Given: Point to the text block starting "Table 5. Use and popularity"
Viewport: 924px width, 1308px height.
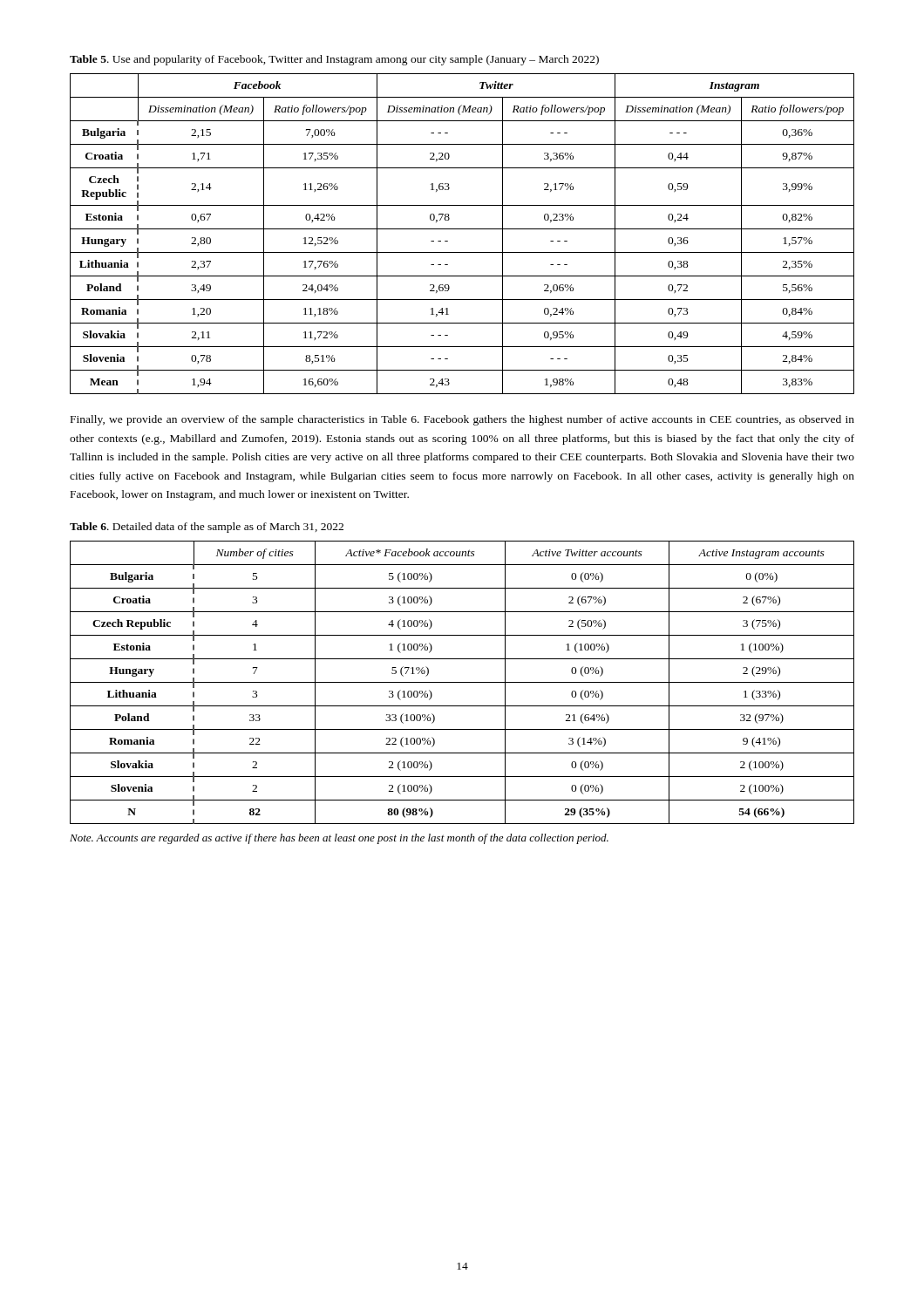Looking at the screenshot, I should pyautogui.click(x=335, y=59).
